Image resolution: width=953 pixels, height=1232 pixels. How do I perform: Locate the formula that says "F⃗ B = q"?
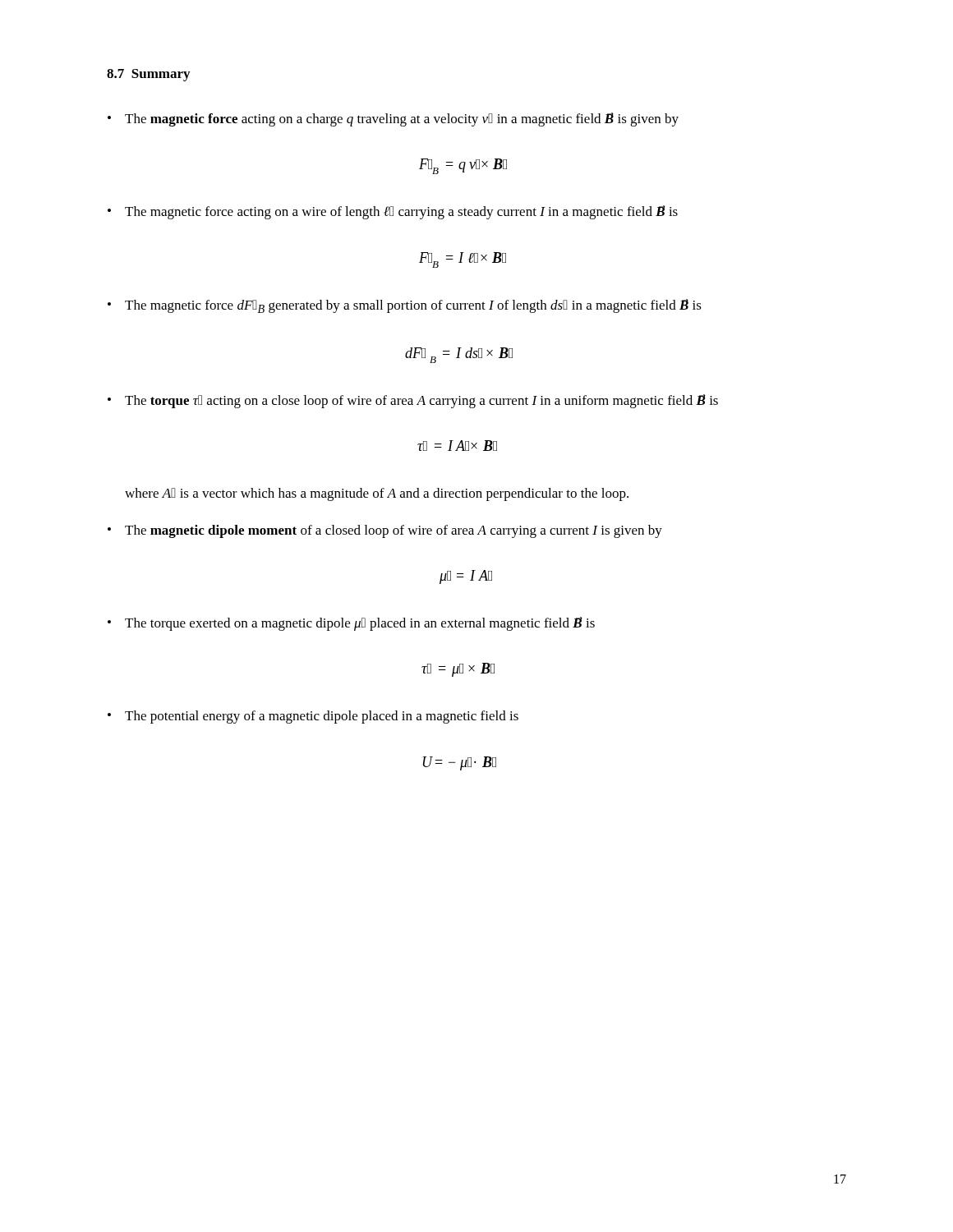[x=476, y=164]
